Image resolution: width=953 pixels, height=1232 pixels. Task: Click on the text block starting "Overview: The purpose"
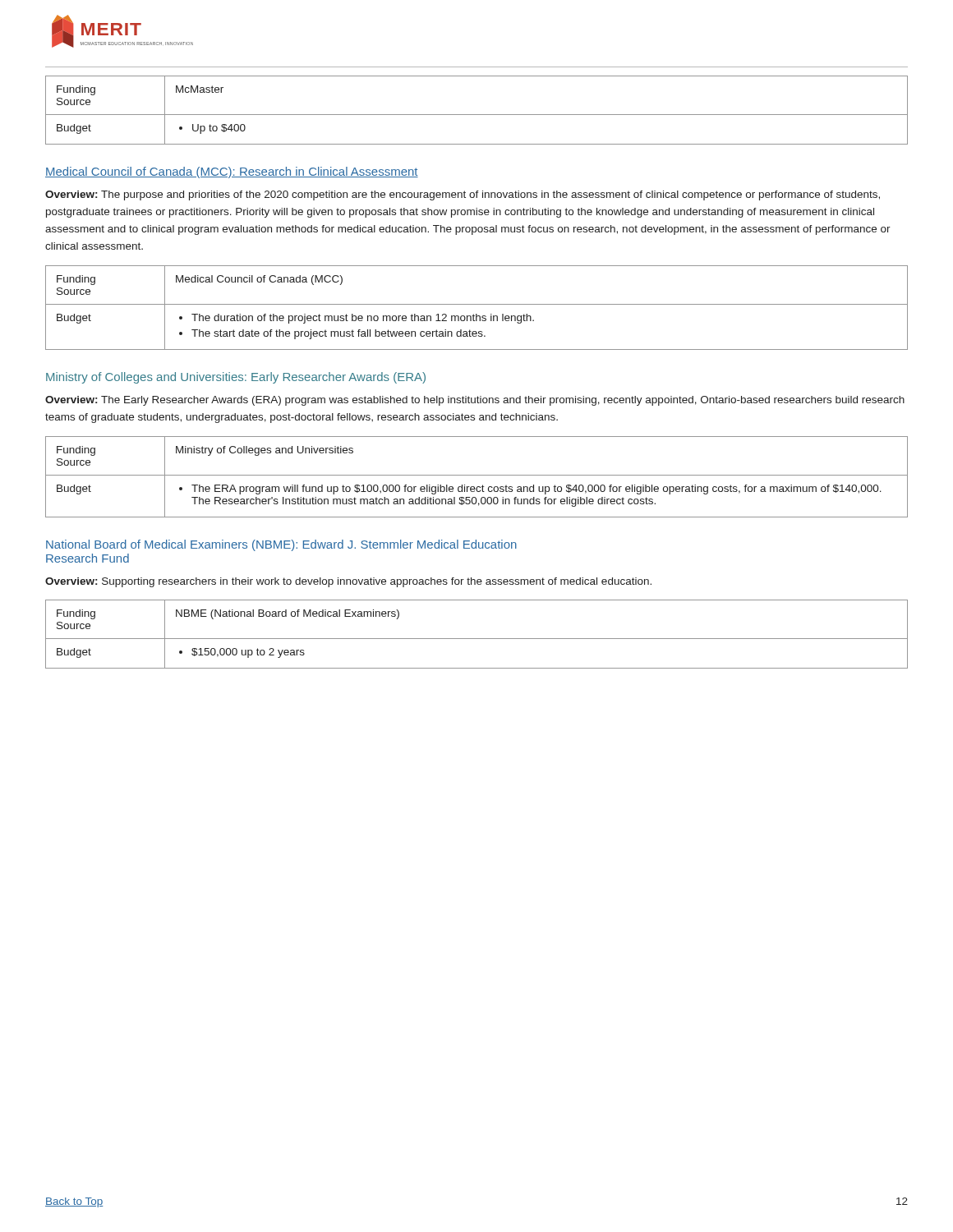(468, 220)
